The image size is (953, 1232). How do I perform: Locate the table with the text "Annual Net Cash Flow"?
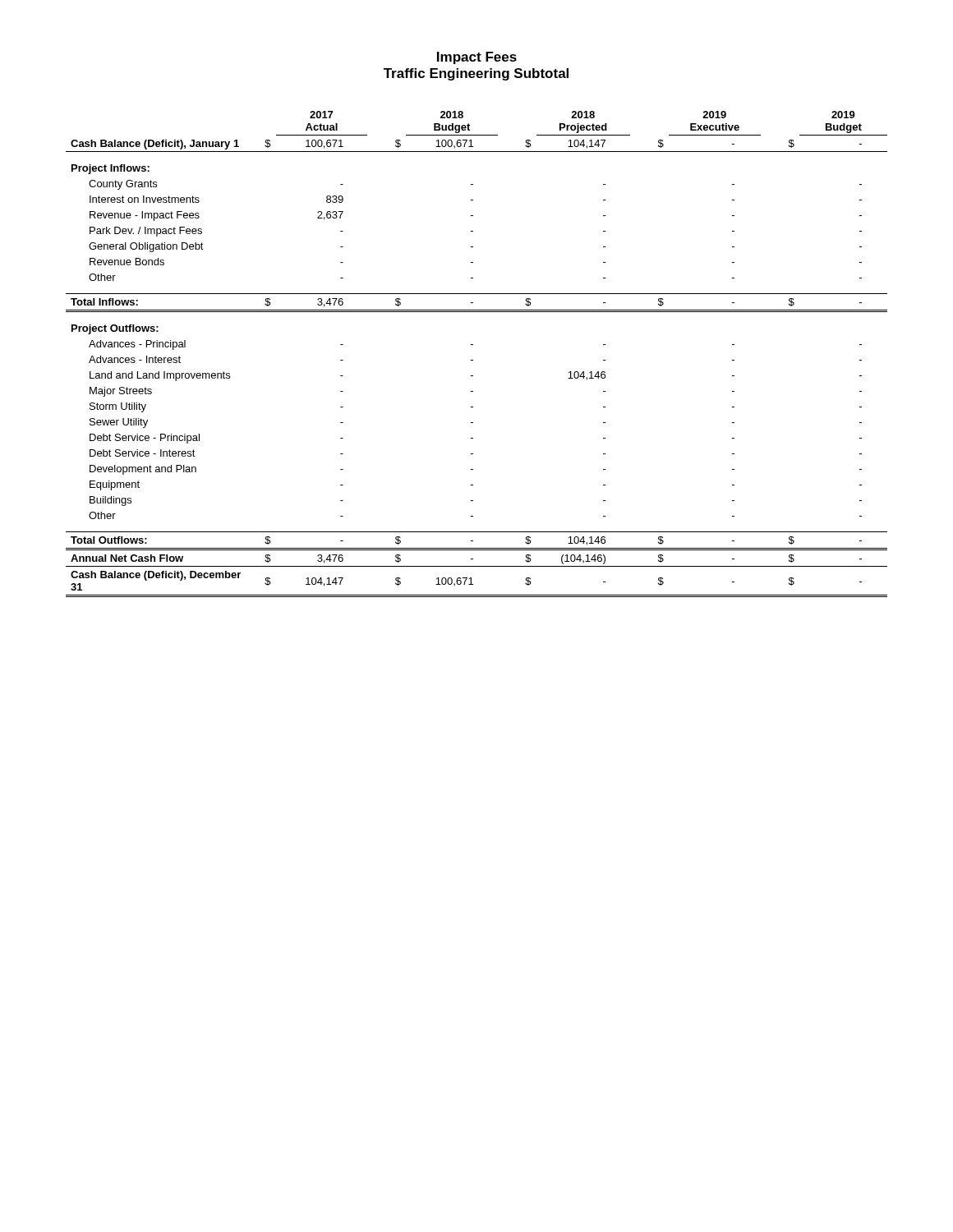(x=476, y=352)
